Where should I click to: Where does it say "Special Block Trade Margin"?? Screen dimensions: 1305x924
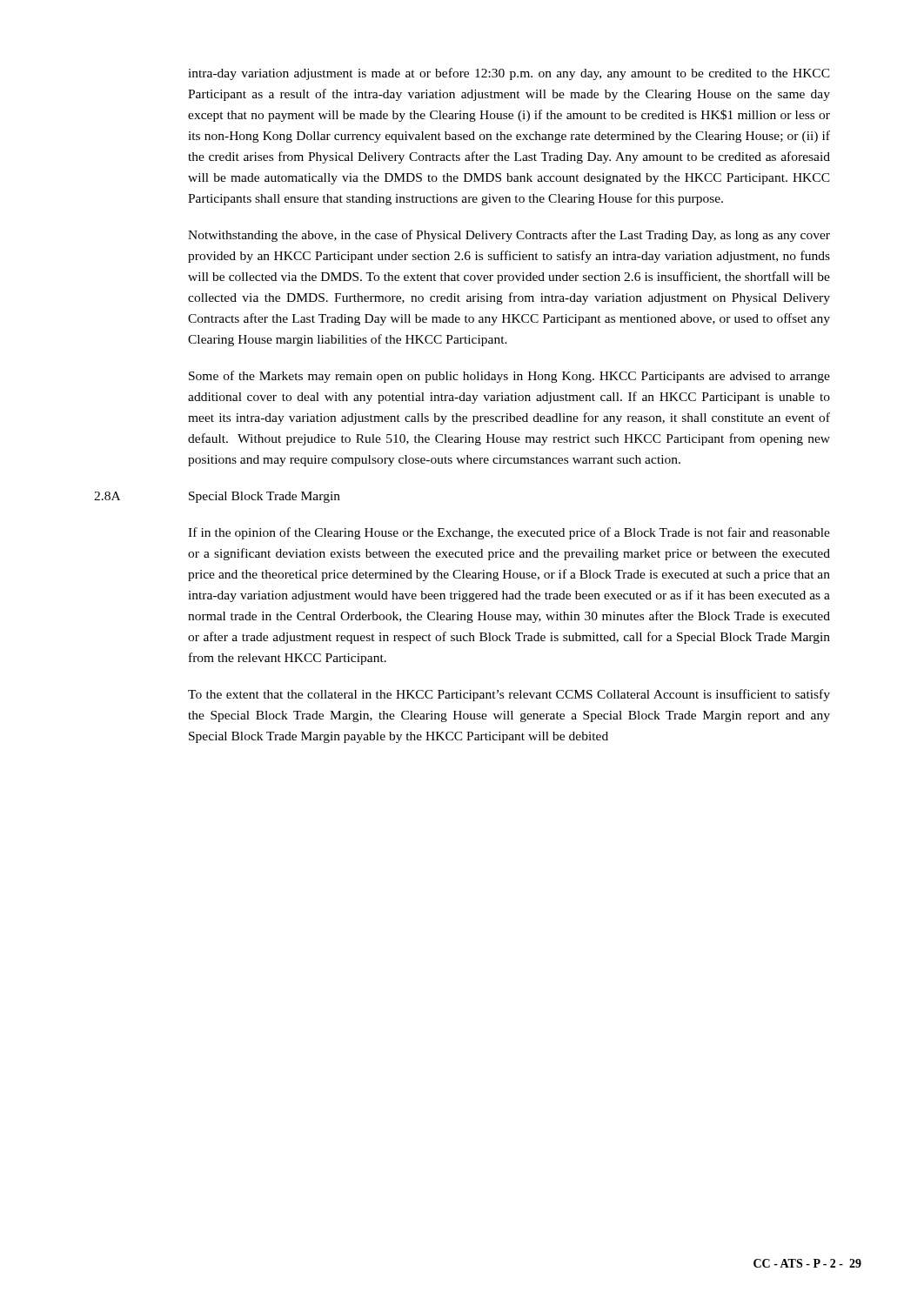pos(264,496)
